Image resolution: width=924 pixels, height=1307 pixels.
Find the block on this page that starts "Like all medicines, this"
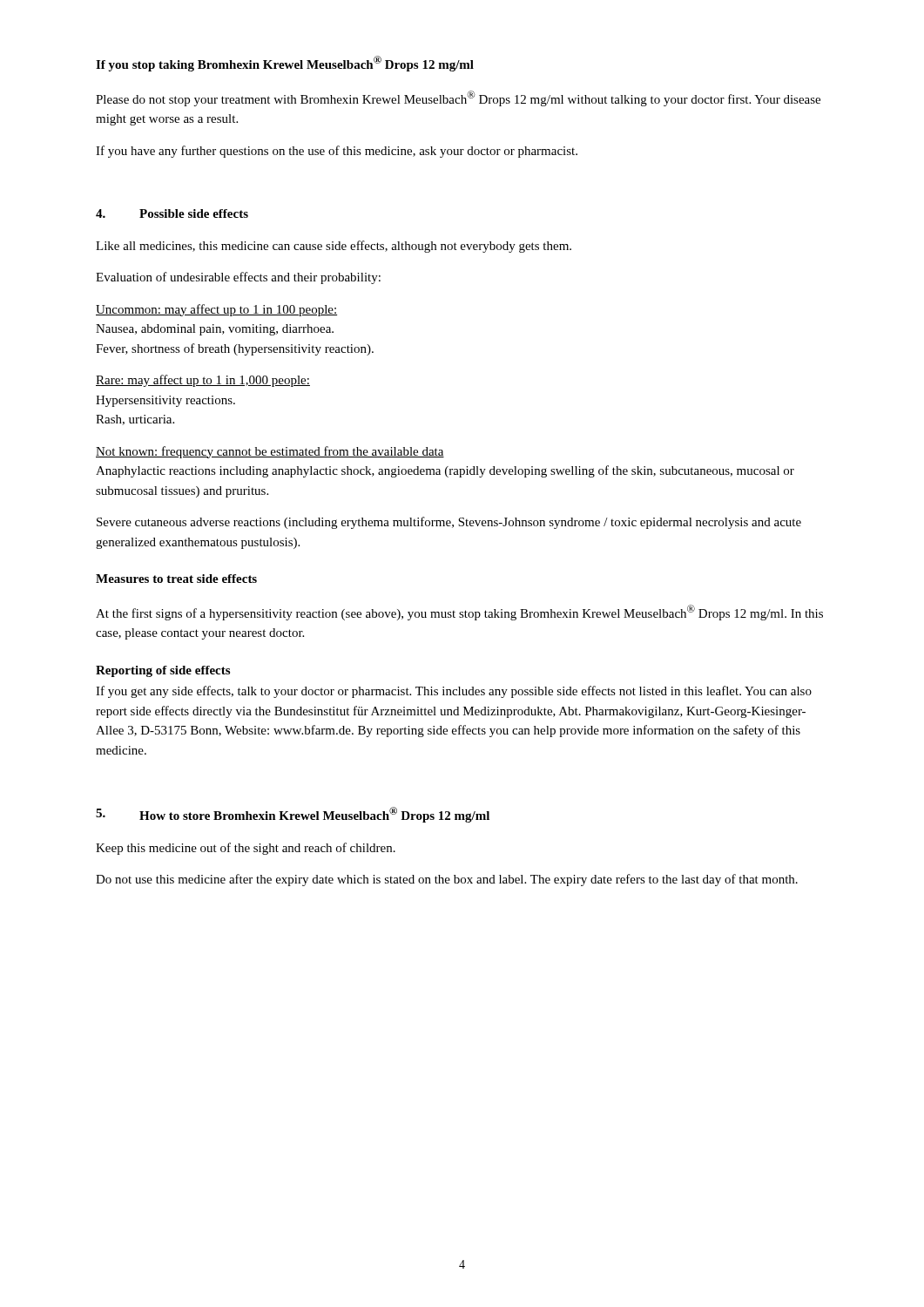[334, 245]
